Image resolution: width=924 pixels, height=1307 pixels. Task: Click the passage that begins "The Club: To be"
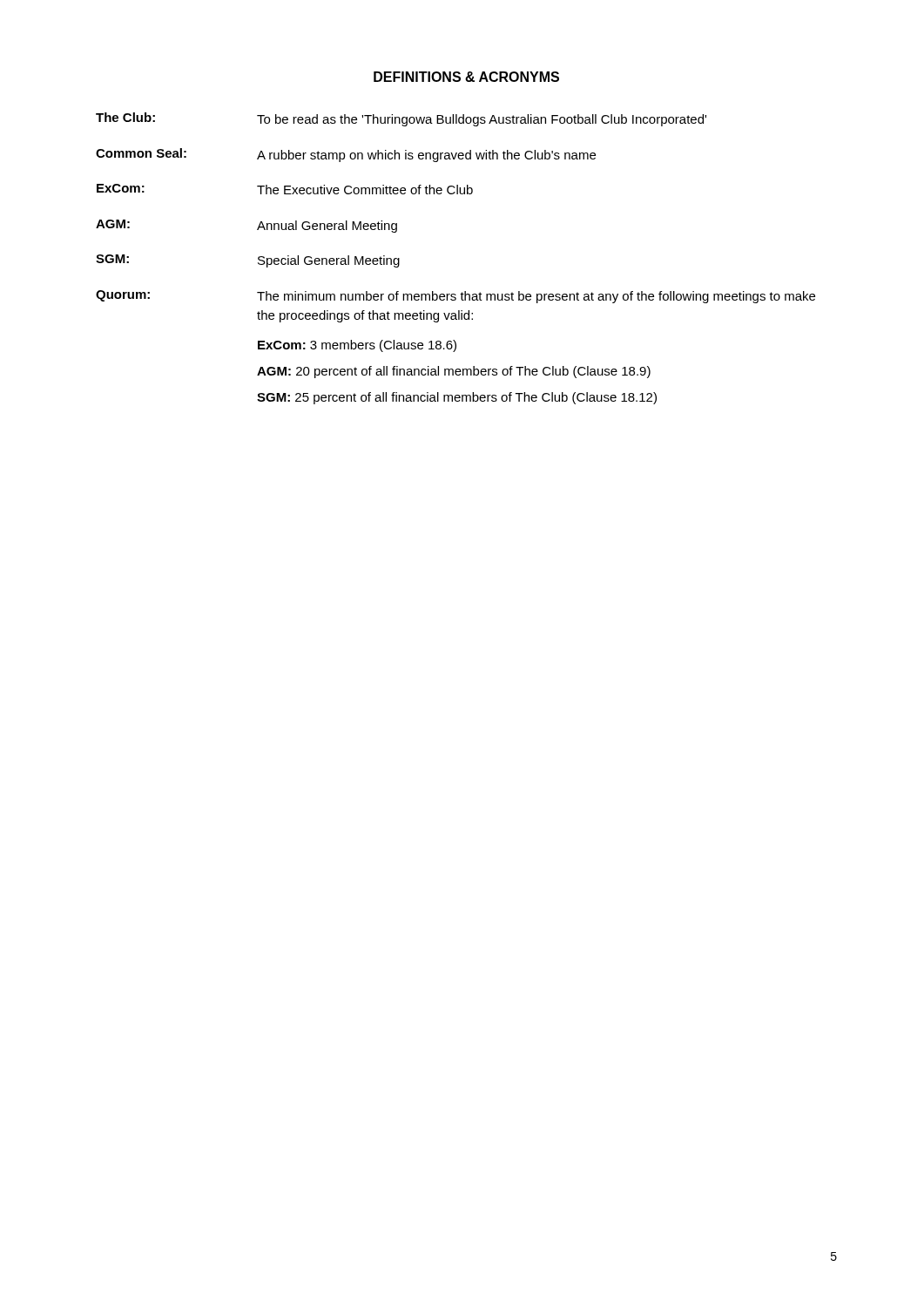click(466, 127)
